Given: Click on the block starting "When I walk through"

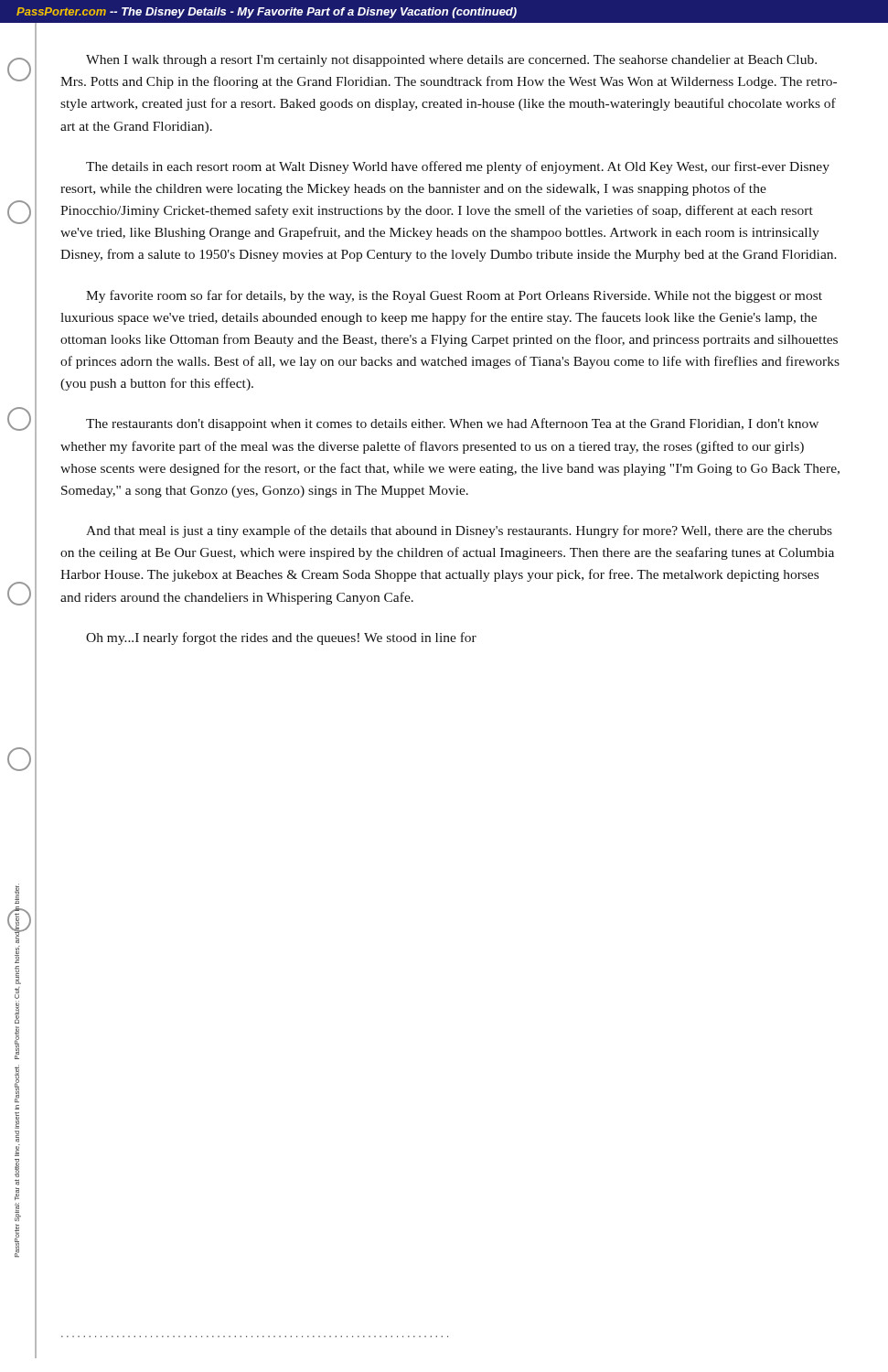Looking at the screenshot, I should point(451,93).
